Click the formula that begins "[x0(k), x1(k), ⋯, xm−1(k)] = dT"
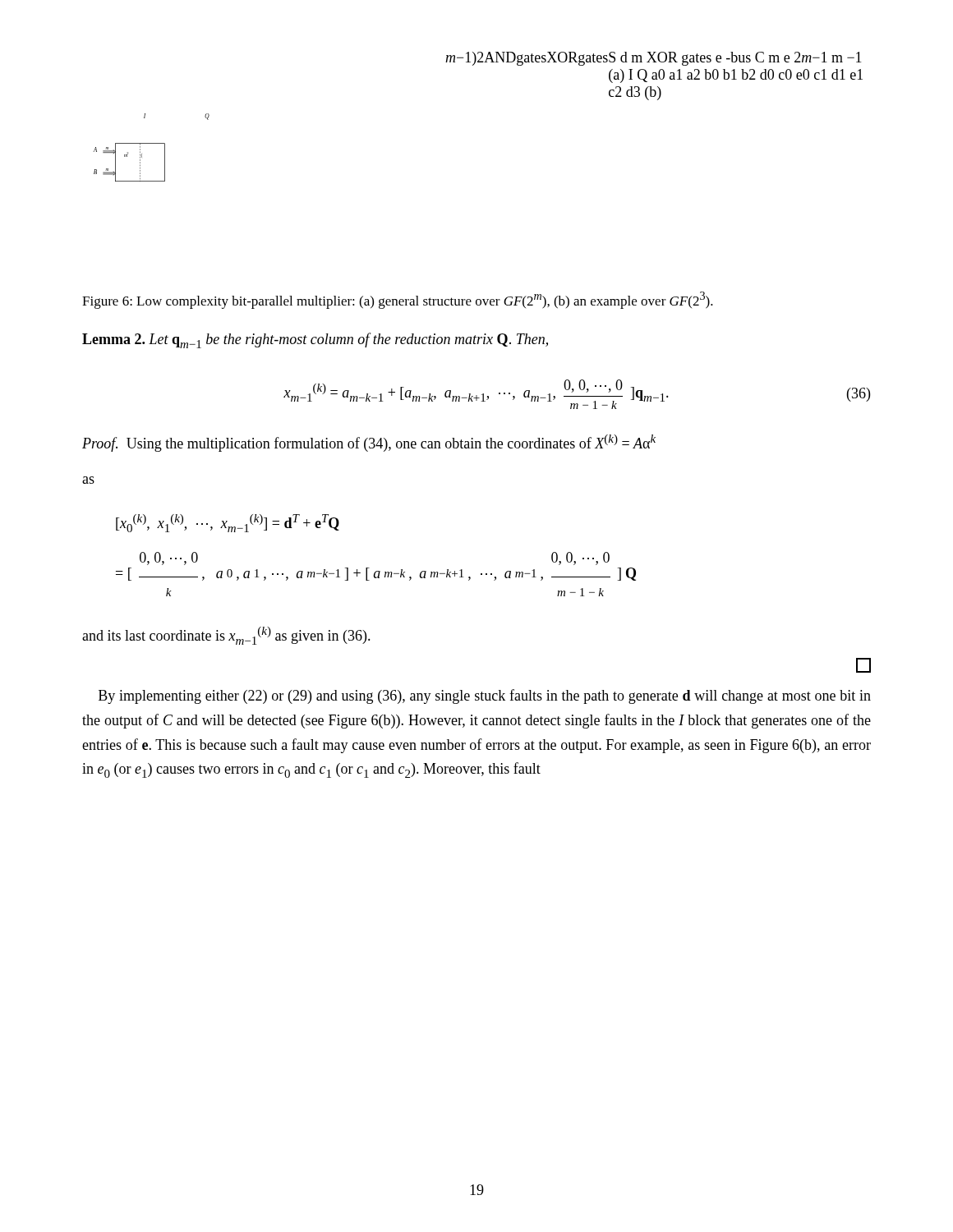Image resolution: width=953 pixels, height=1232 pixels. tap(228, 523)
